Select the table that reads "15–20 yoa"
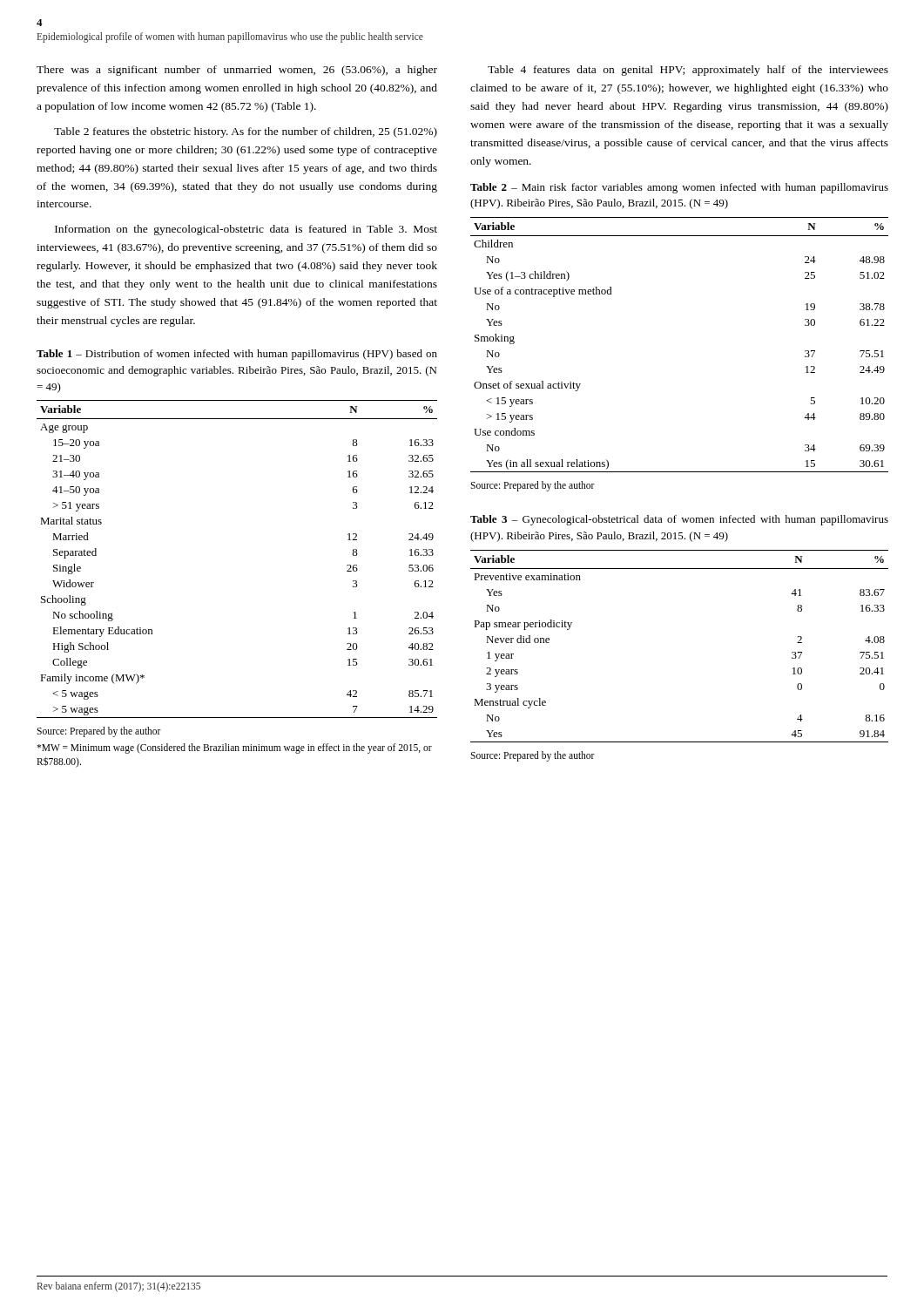 pyautogui.click(x=237, y=561)
